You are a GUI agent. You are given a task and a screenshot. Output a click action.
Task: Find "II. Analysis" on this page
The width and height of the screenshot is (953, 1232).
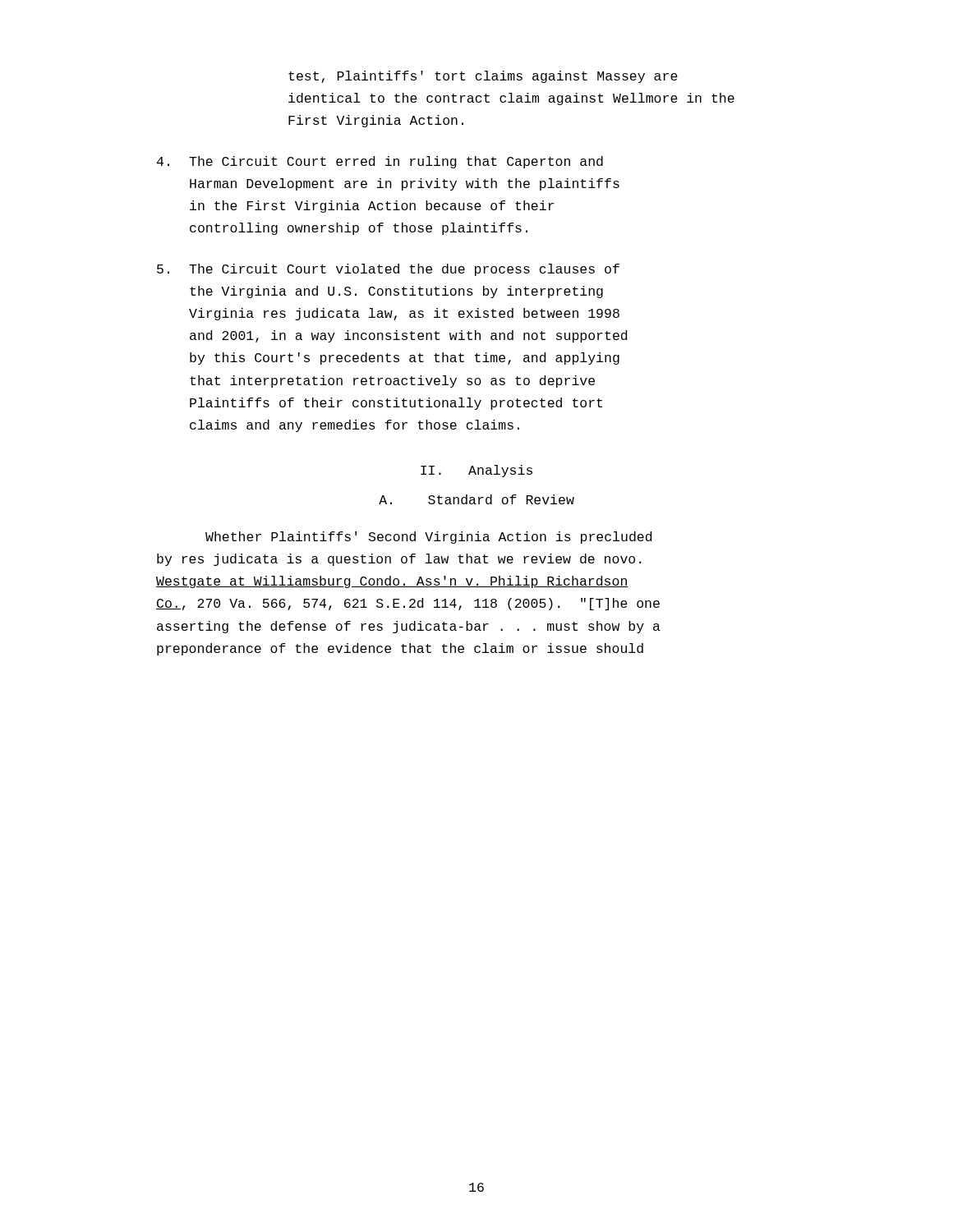point(476,471)
